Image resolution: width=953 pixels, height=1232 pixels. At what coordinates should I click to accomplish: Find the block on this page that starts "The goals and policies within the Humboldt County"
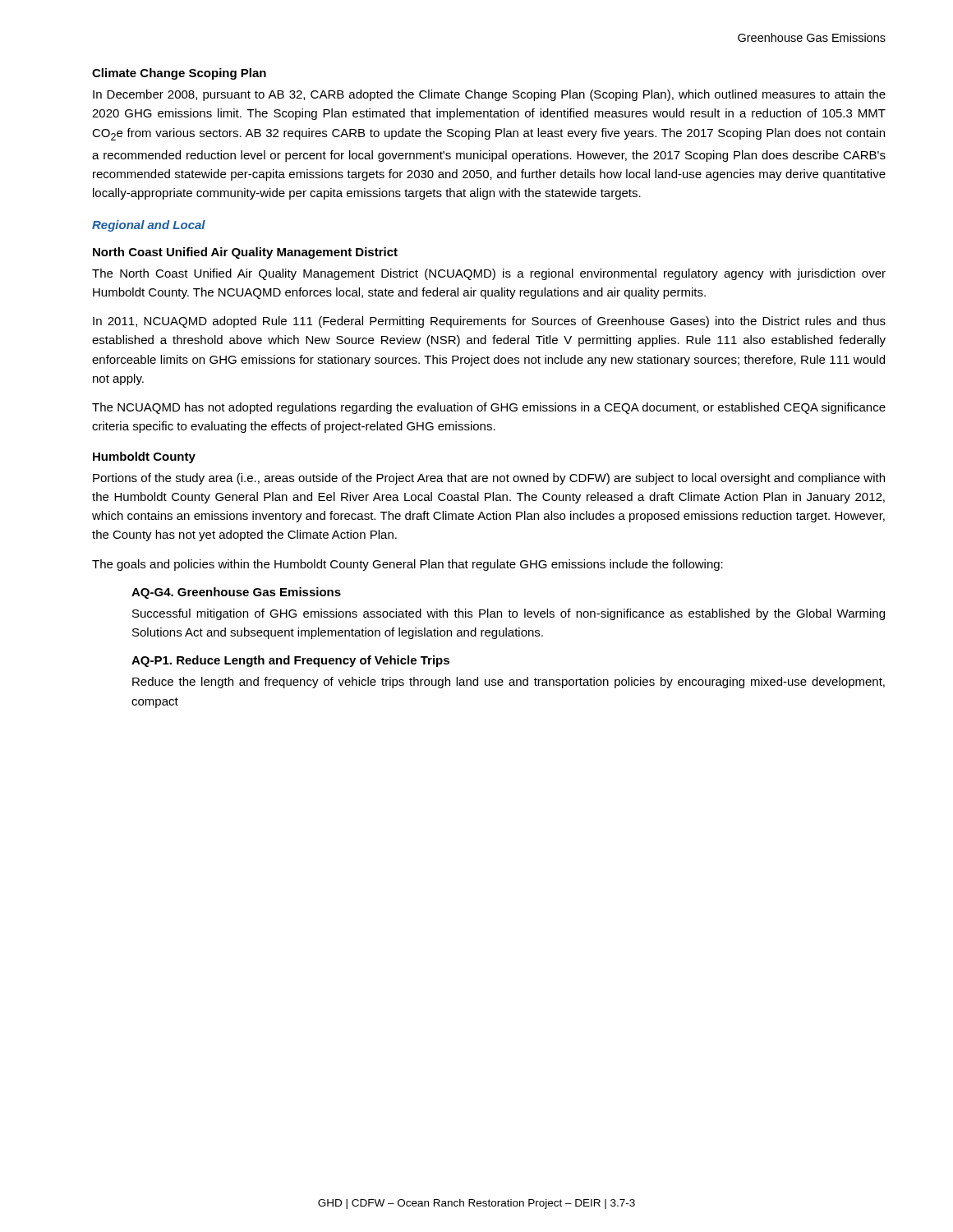pyautogui.click(x=489, y=564)
